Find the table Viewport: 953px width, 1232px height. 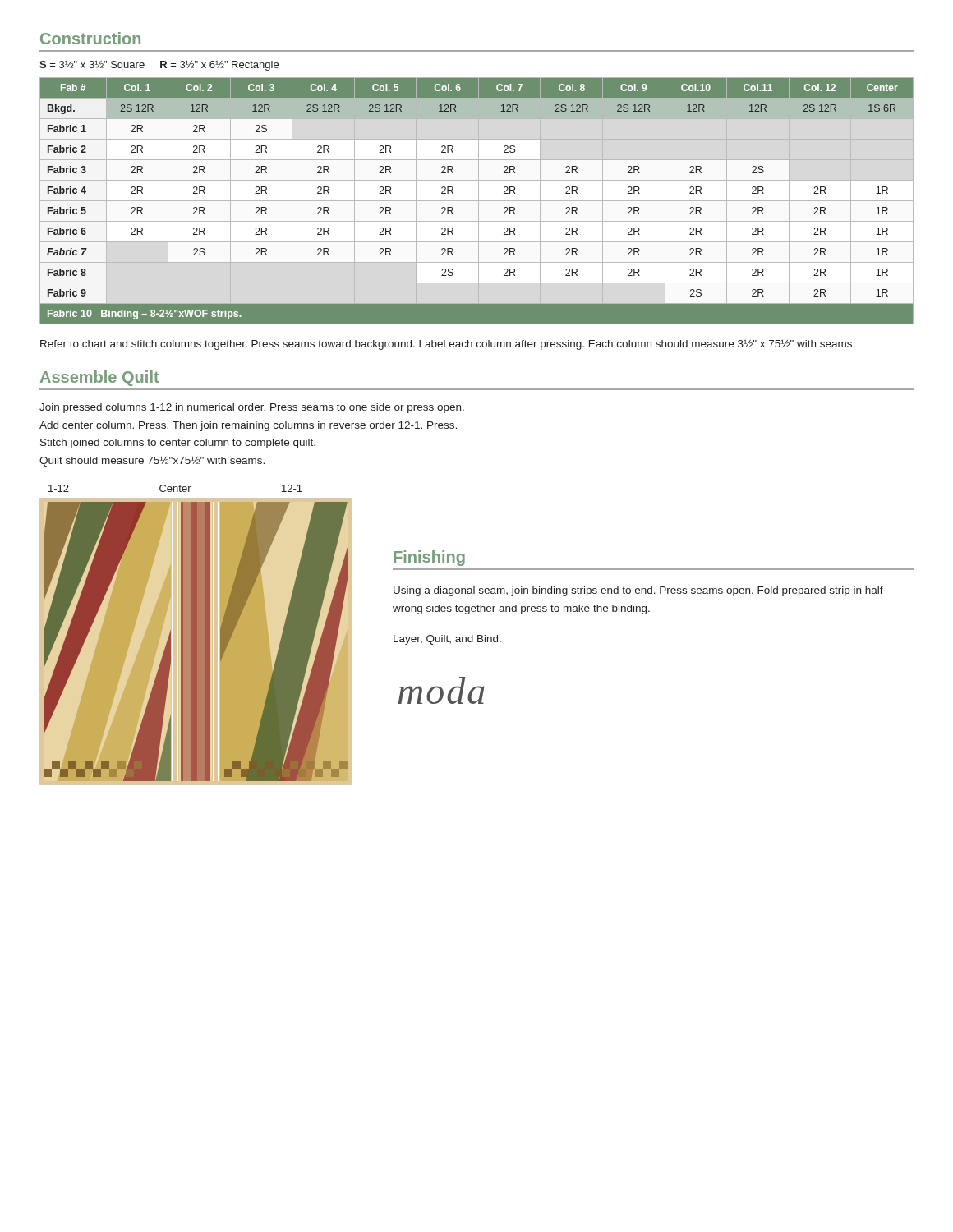[476, 201]
